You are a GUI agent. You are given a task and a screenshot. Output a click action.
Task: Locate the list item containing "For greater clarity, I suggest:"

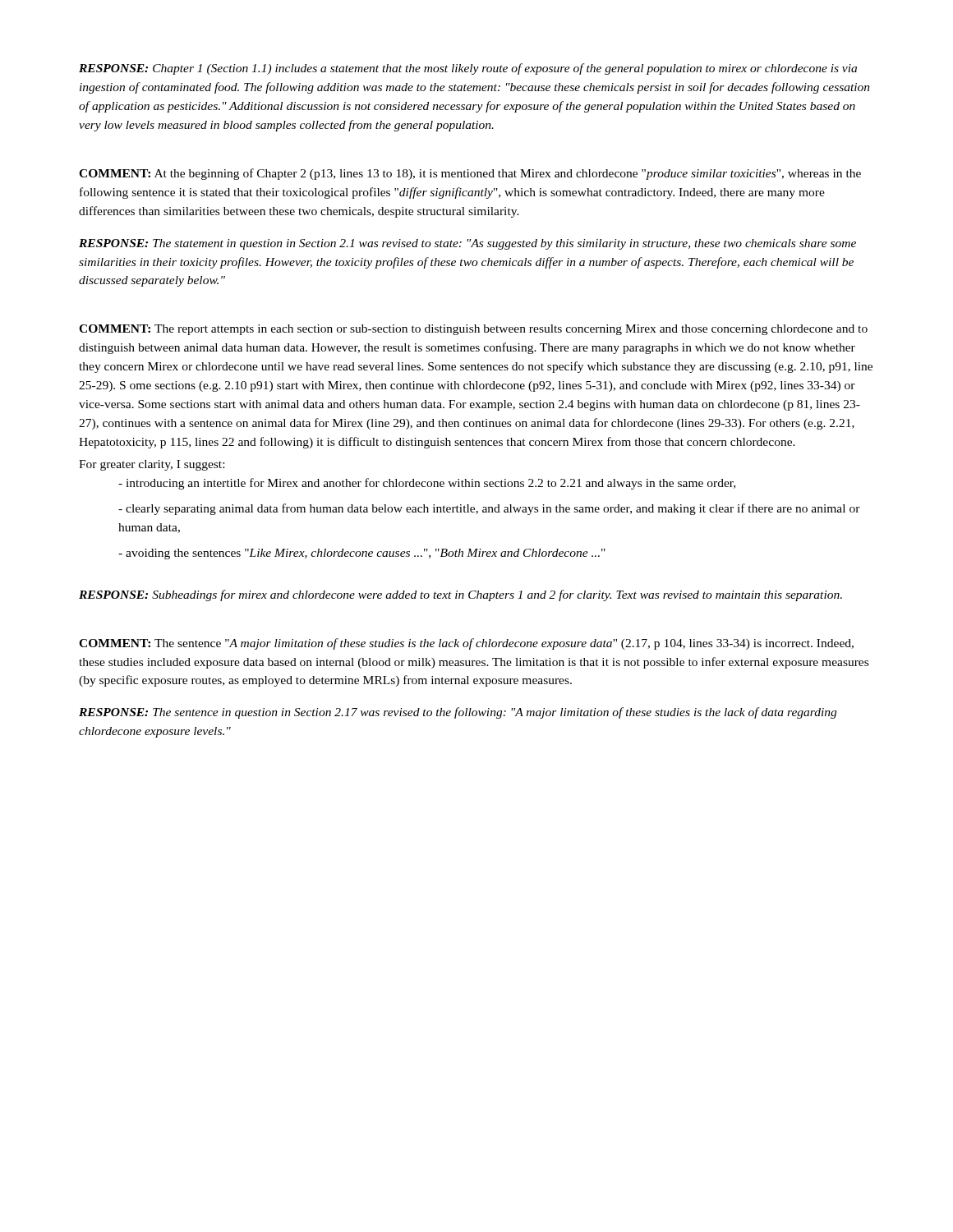[x=152, y=464]
